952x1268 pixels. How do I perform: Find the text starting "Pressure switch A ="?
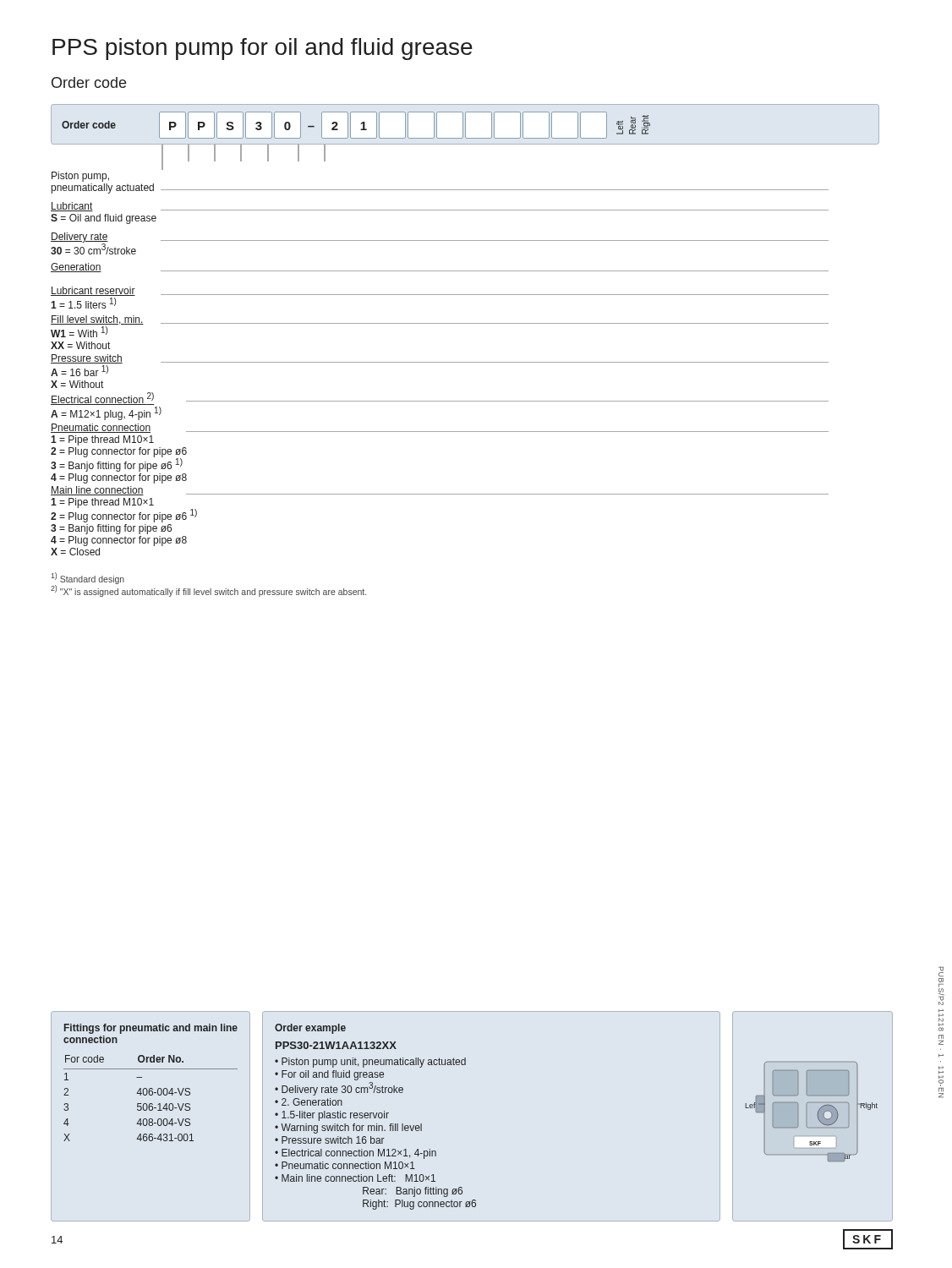click(465, 372)
